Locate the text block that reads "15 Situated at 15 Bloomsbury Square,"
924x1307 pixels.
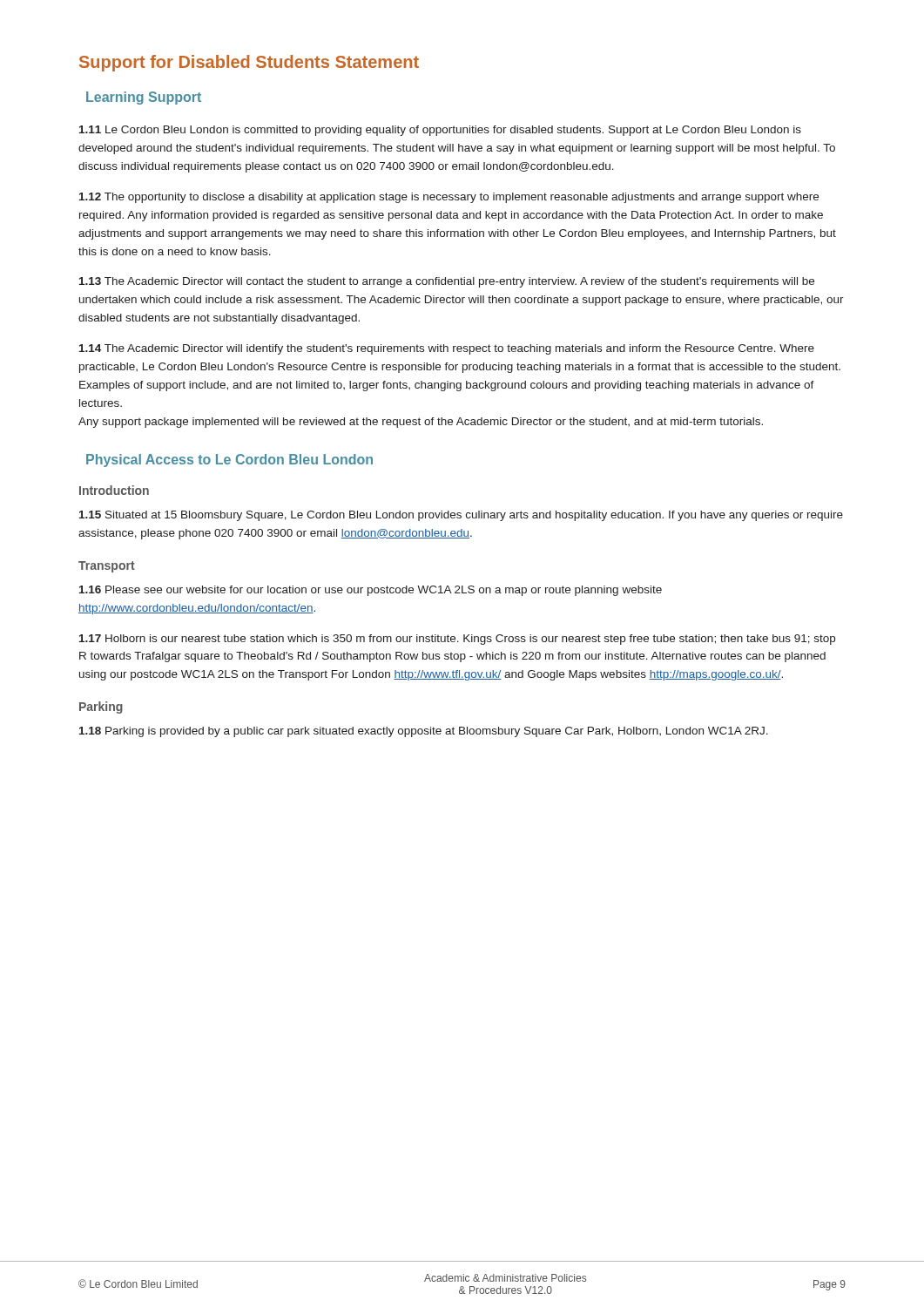click(461, 524)
